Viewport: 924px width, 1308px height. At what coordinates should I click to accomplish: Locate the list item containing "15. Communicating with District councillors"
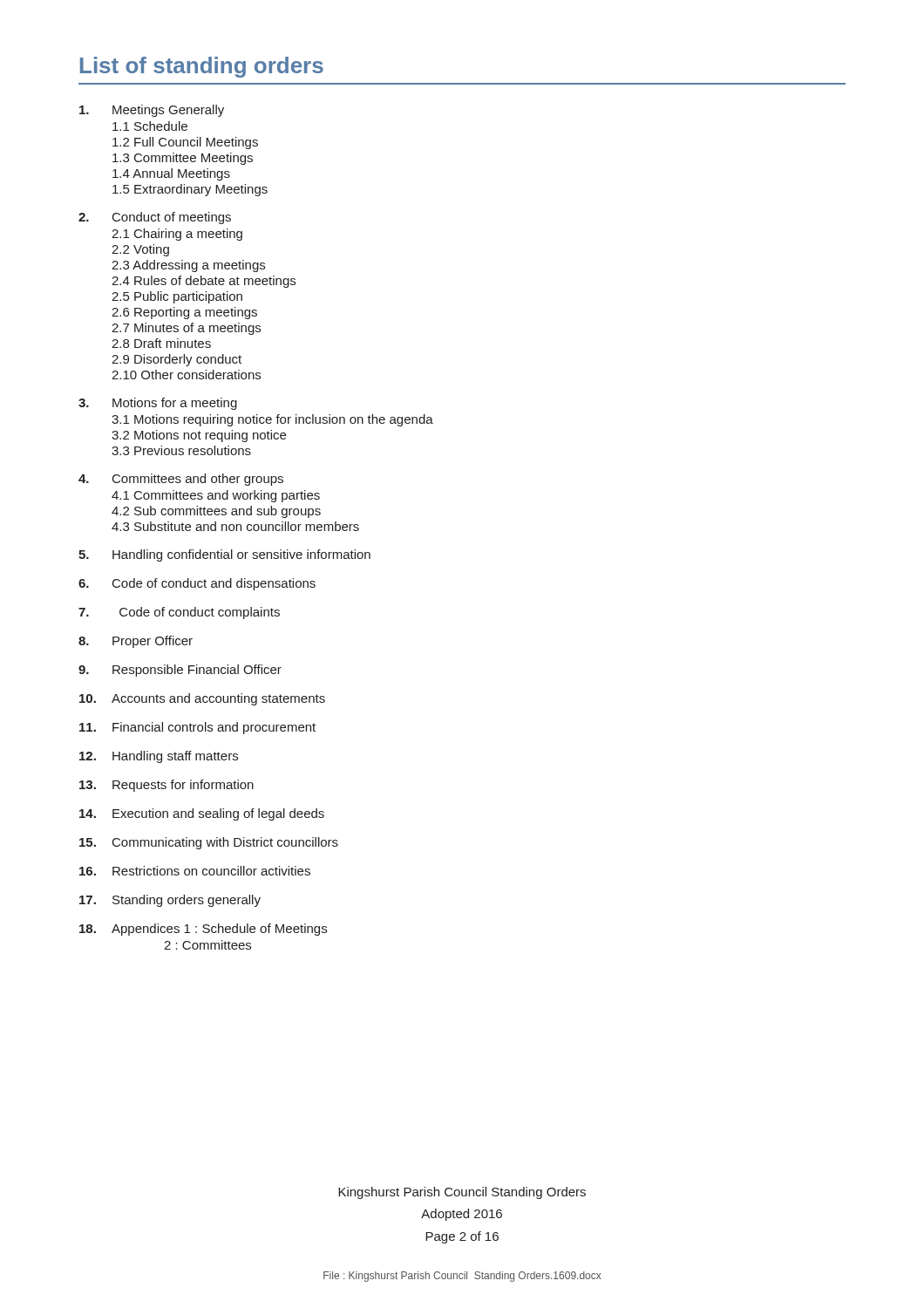tap(209, 843)
